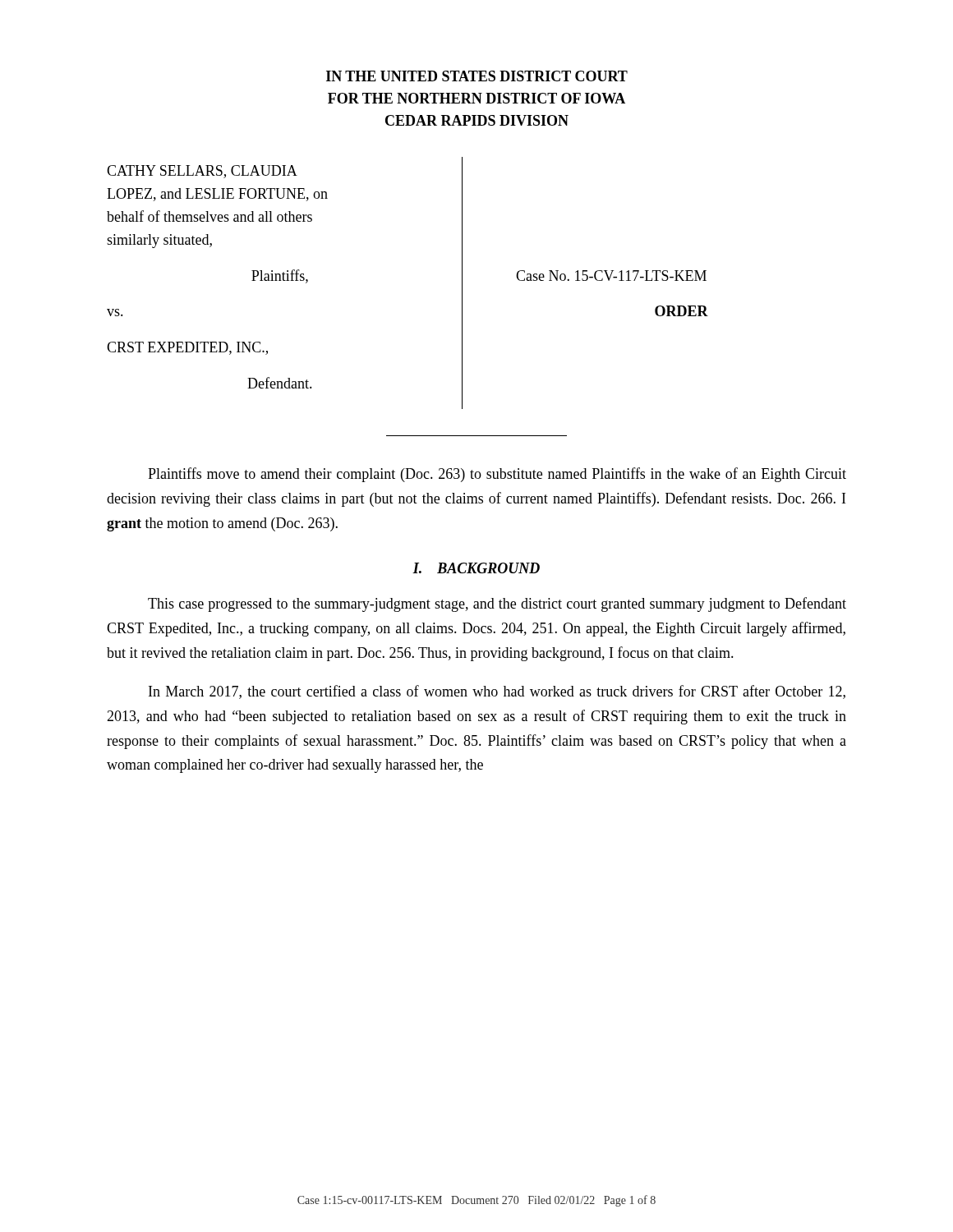Screen dimensions: 1232x953
Task: Select the table that reads "CATHY SELLARS, CLAUDIA LOPEZ, and"
Action: (476, 283)
